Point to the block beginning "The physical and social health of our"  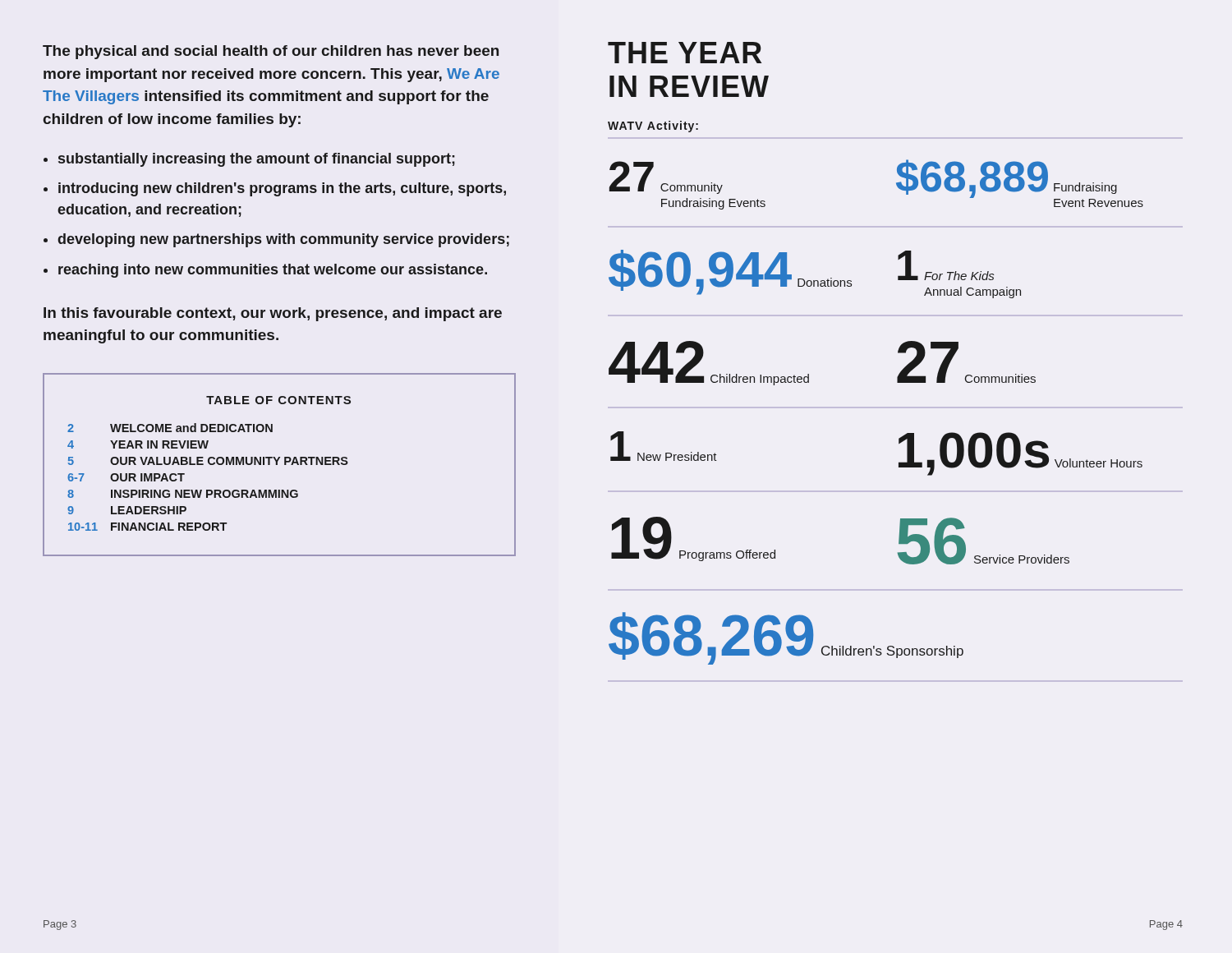271,84
